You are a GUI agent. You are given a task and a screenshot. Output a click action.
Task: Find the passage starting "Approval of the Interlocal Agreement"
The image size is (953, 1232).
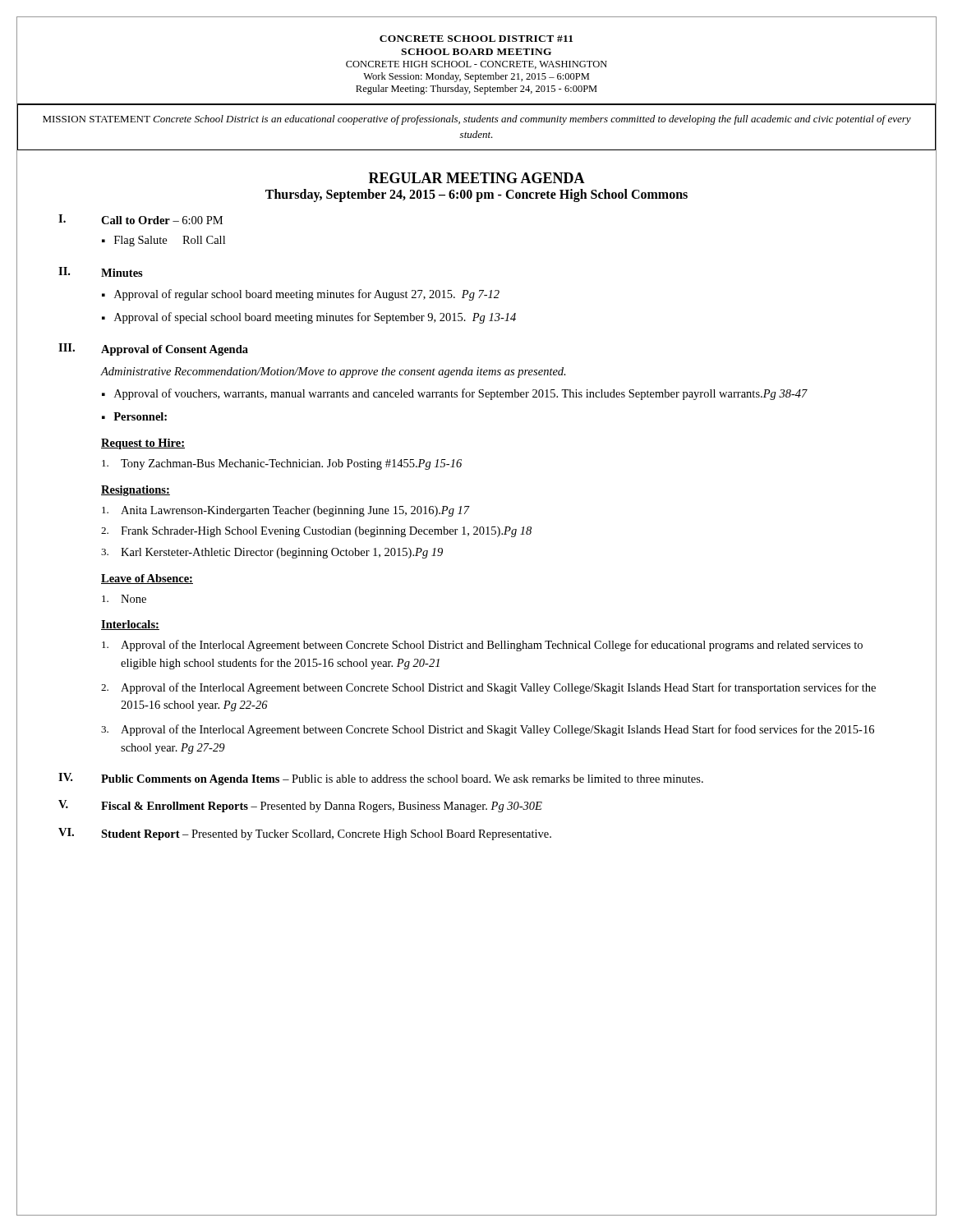coord(498,655)
